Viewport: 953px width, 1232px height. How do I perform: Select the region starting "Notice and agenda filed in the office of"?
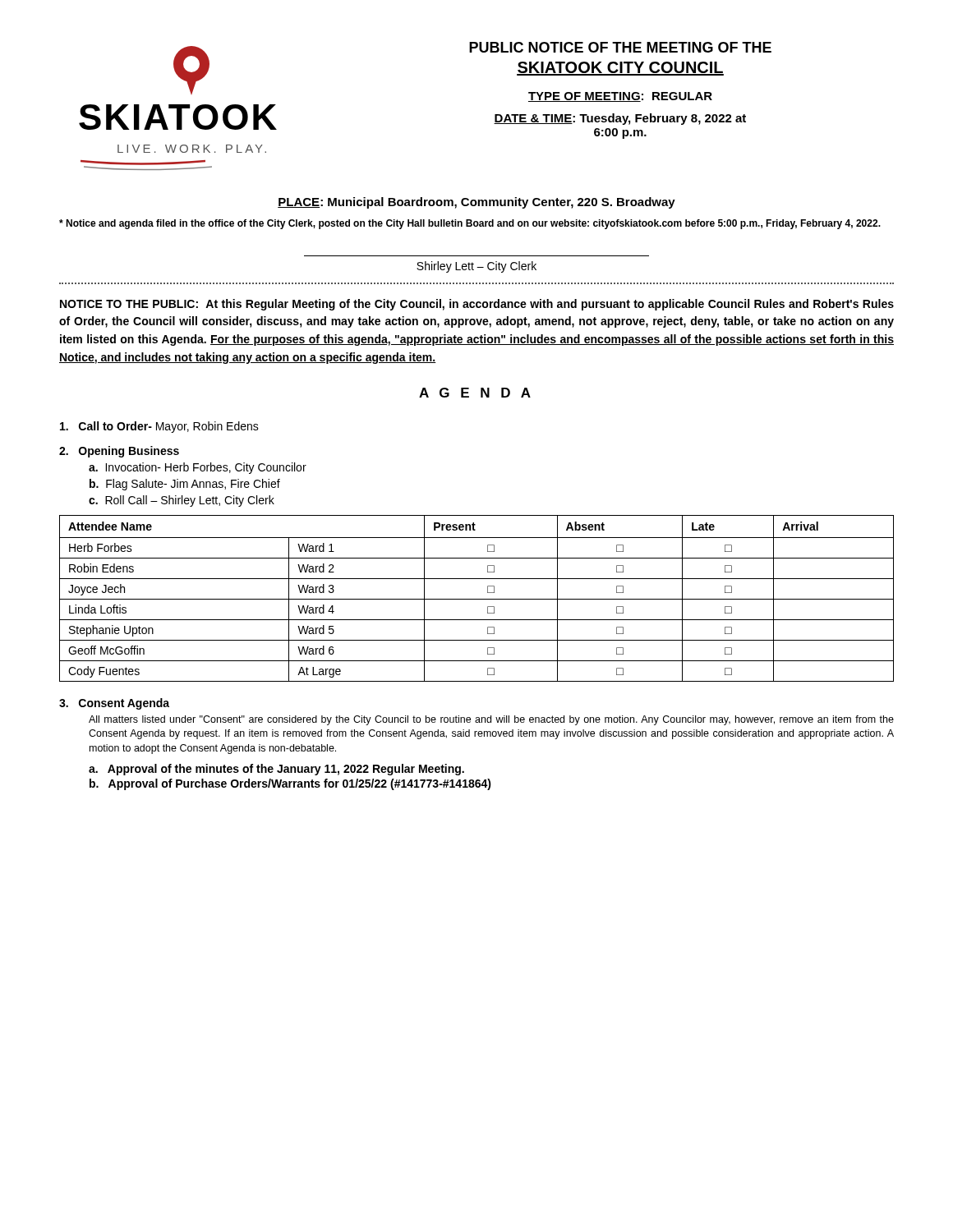pyautogui.click(x=470, y=223)
